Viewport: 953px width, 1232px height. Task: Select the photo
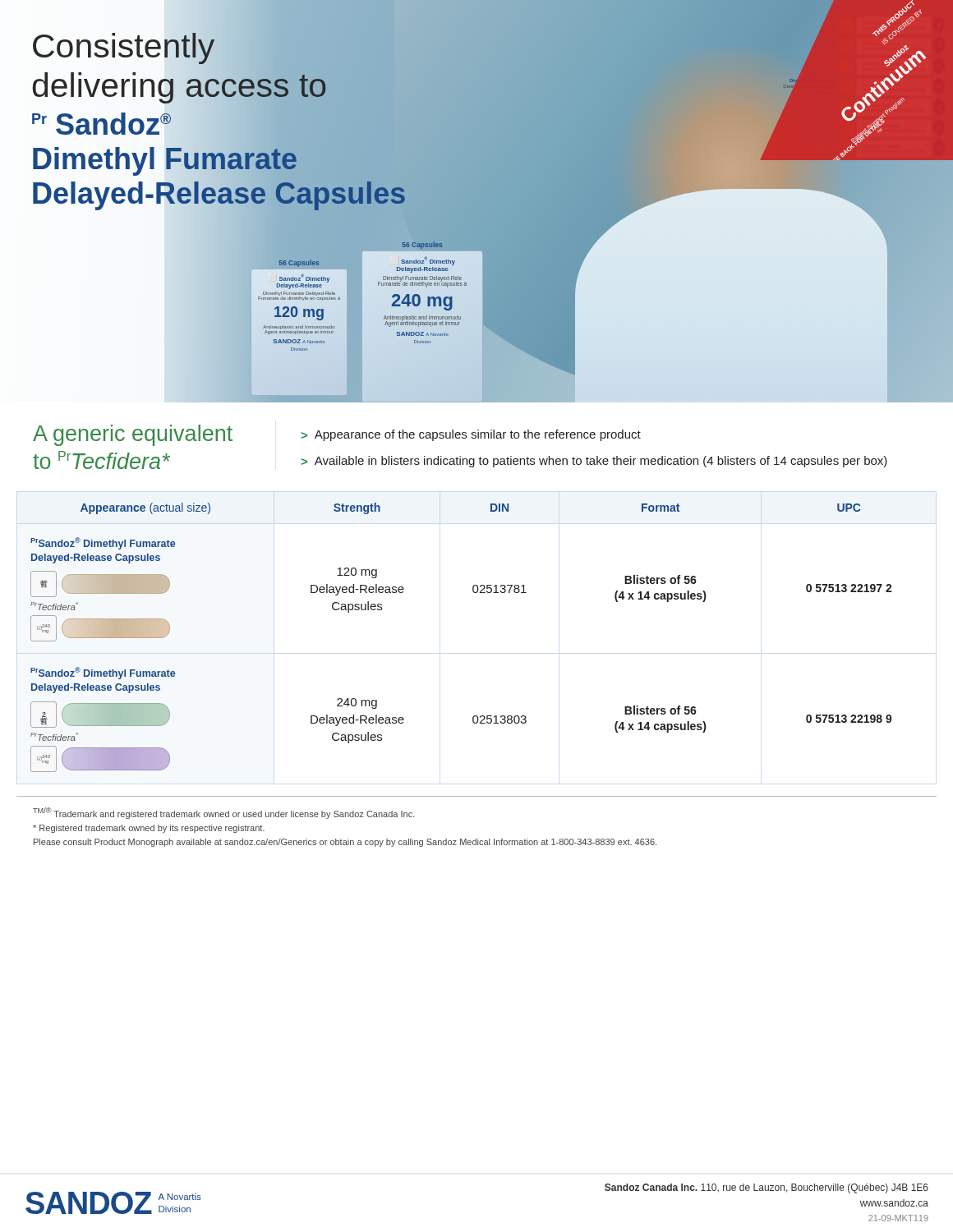476,201
